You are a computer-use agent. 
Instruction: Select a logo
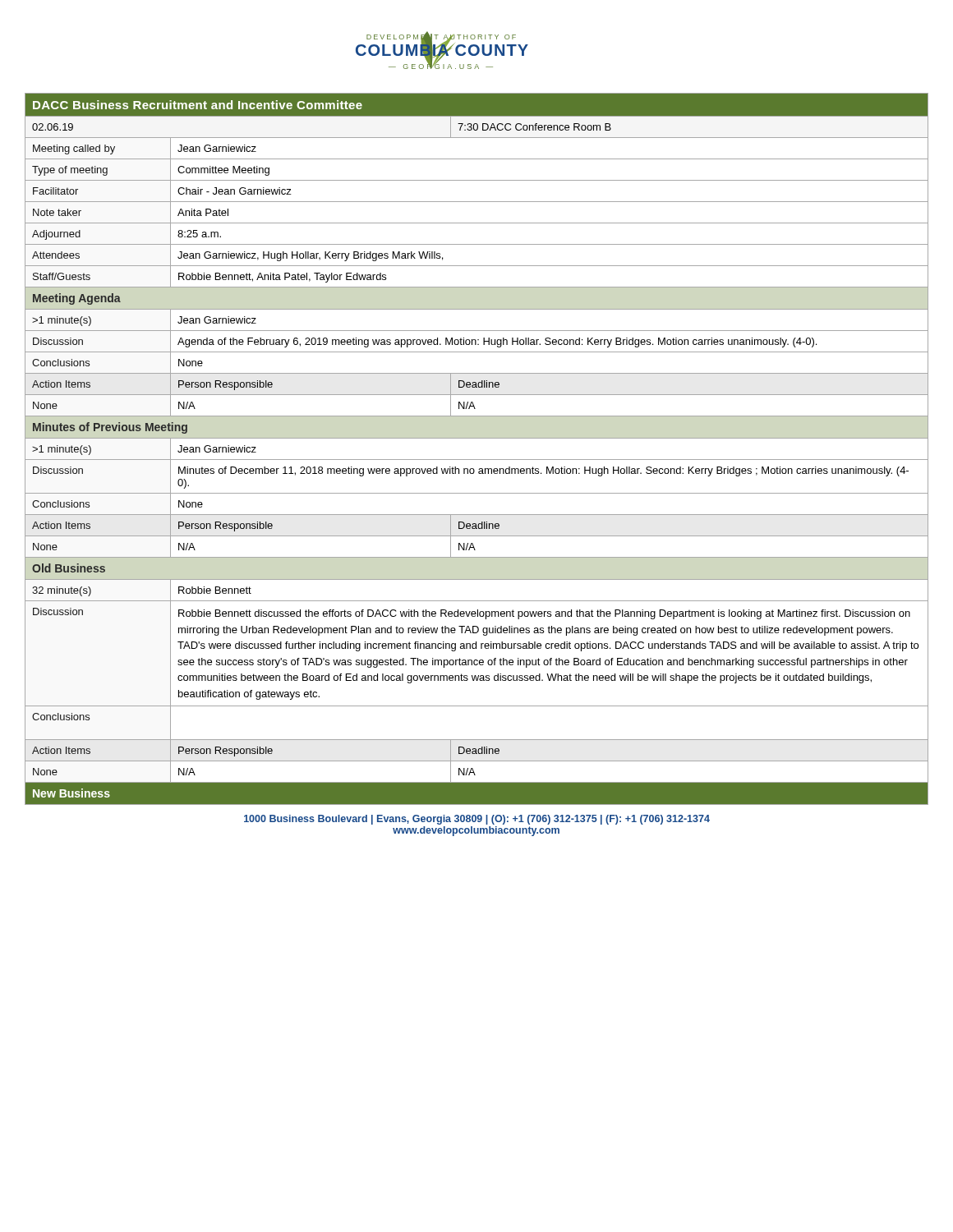(x=476, y=51)
